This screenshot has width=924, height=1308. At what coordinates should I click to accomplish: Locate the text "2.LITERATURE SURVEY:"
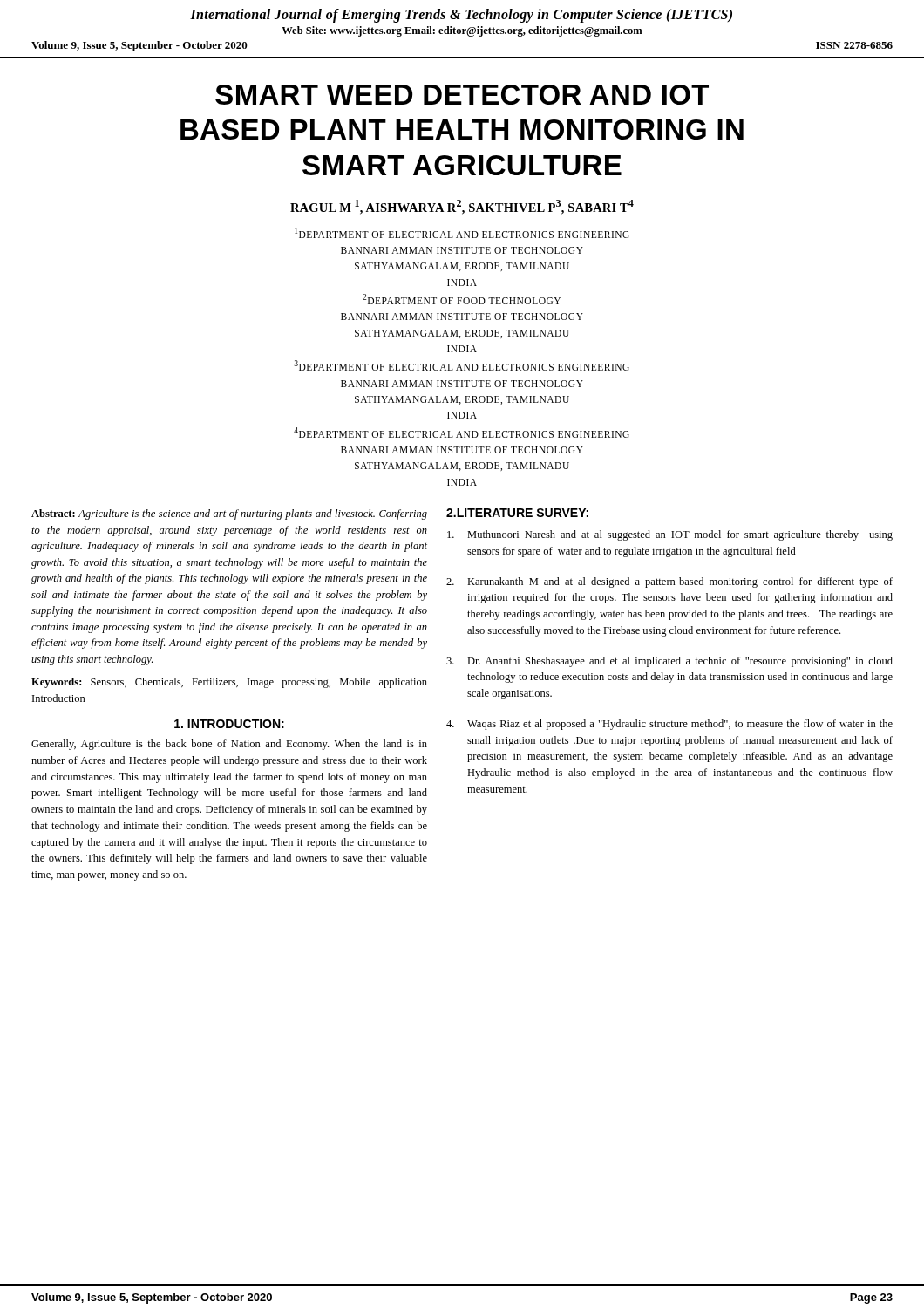[x=518, y=513]
